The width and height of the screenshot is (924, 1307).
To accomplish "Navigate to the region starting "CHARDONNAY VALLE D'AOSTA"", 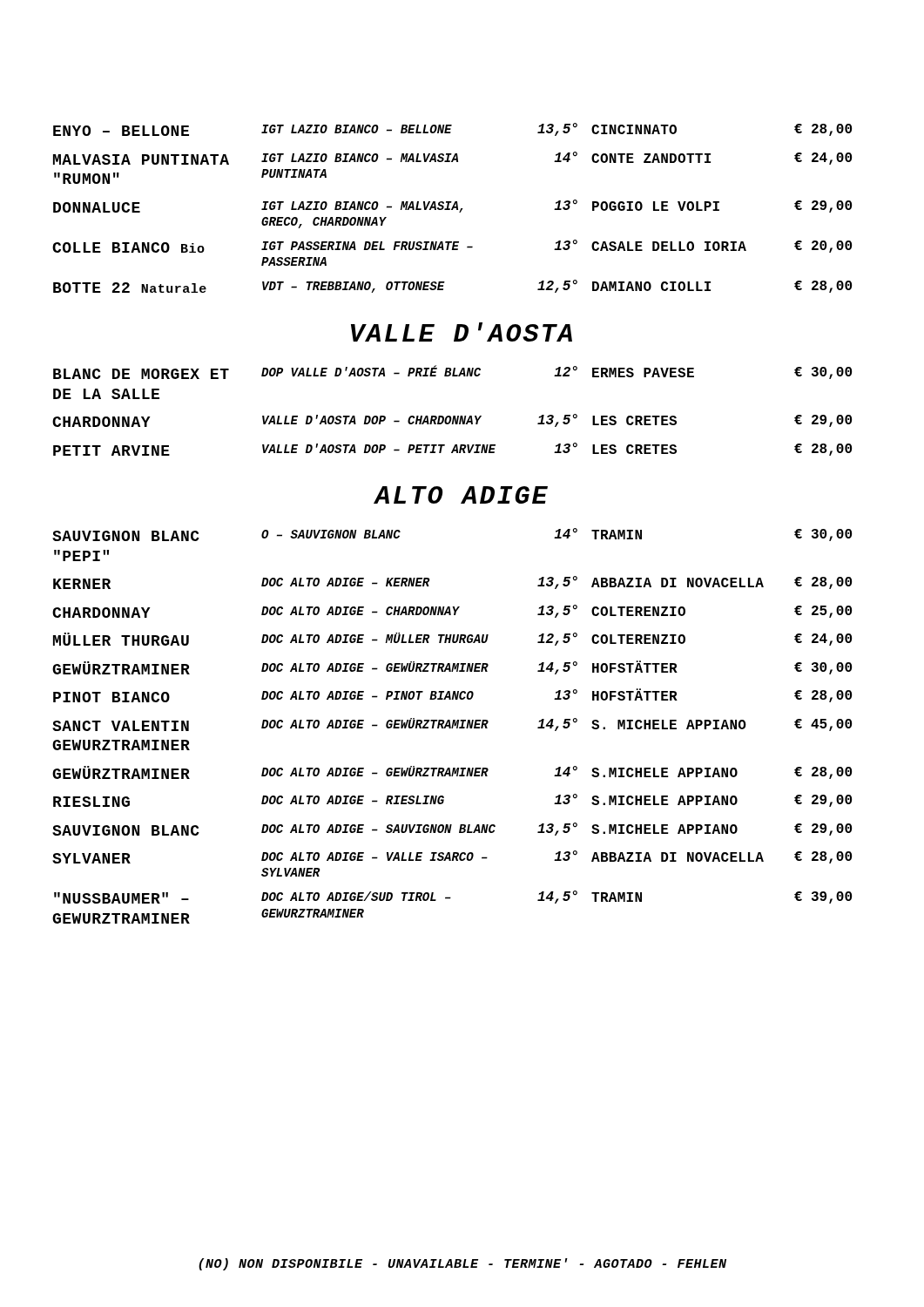I will 452,423.
